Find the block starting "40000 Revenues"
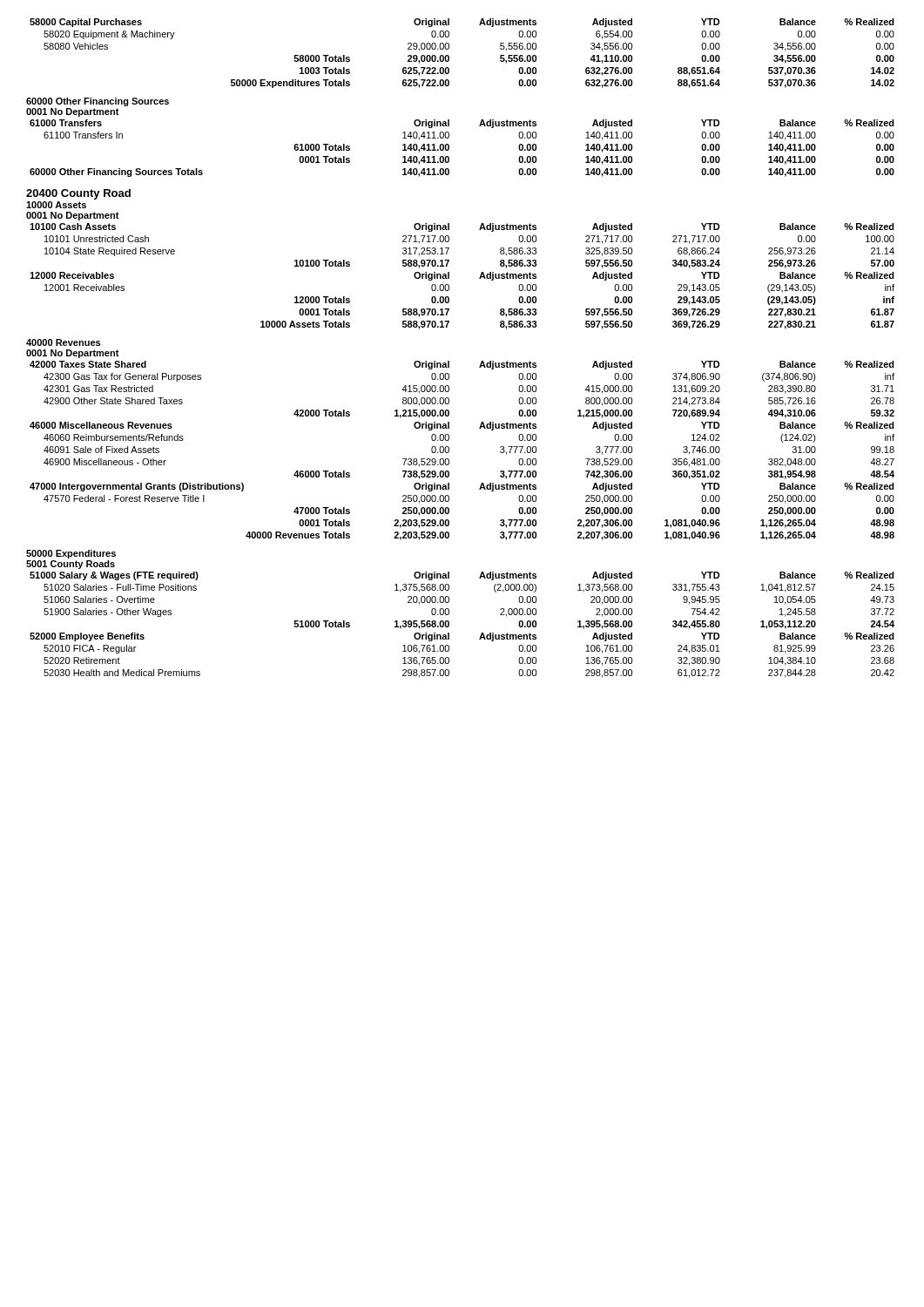Image resolution: width=924 pixels, height=1307 pixels. (x=63, y=342)
